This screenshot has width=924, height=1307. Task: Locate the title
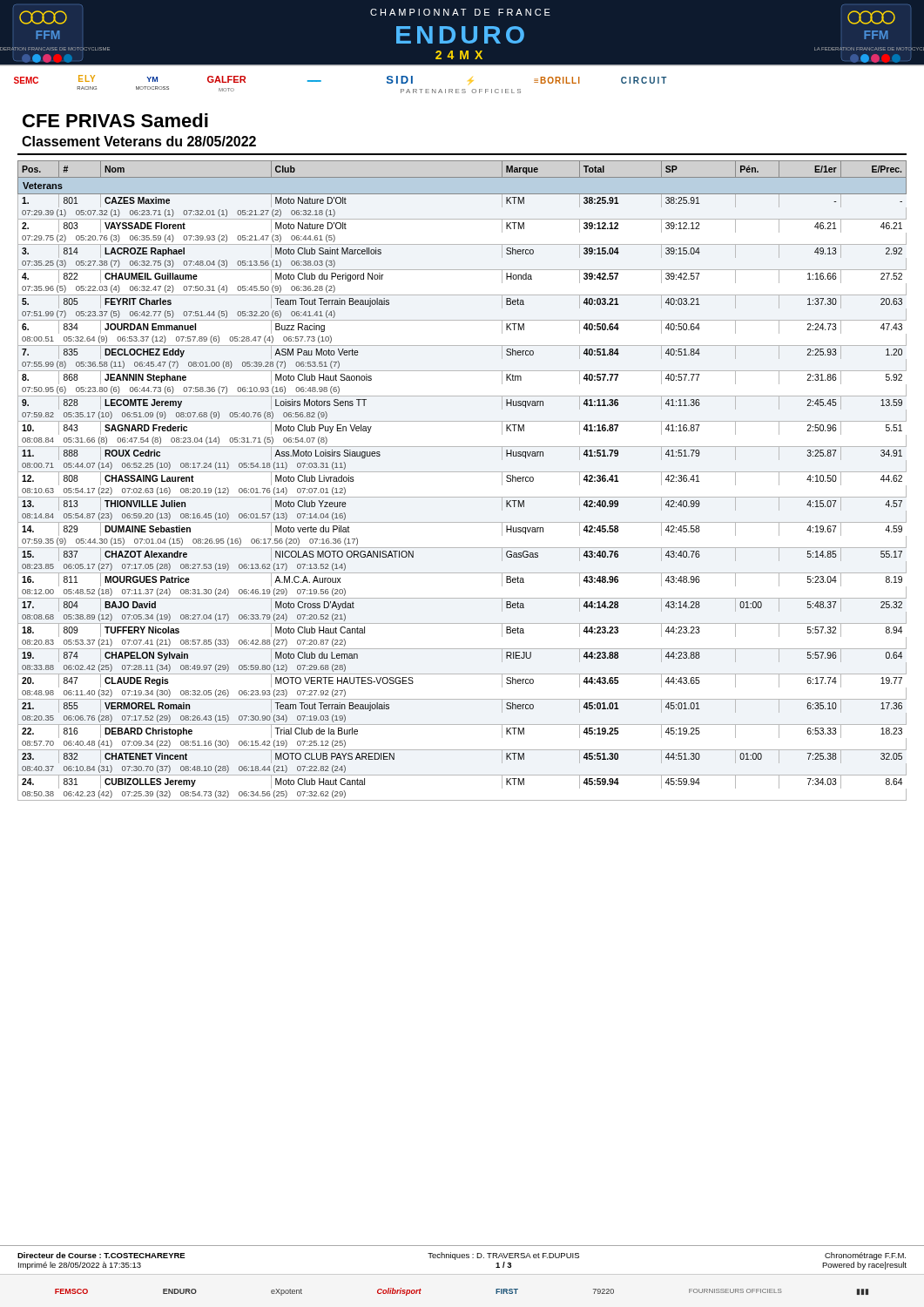(x=115, y=121)
